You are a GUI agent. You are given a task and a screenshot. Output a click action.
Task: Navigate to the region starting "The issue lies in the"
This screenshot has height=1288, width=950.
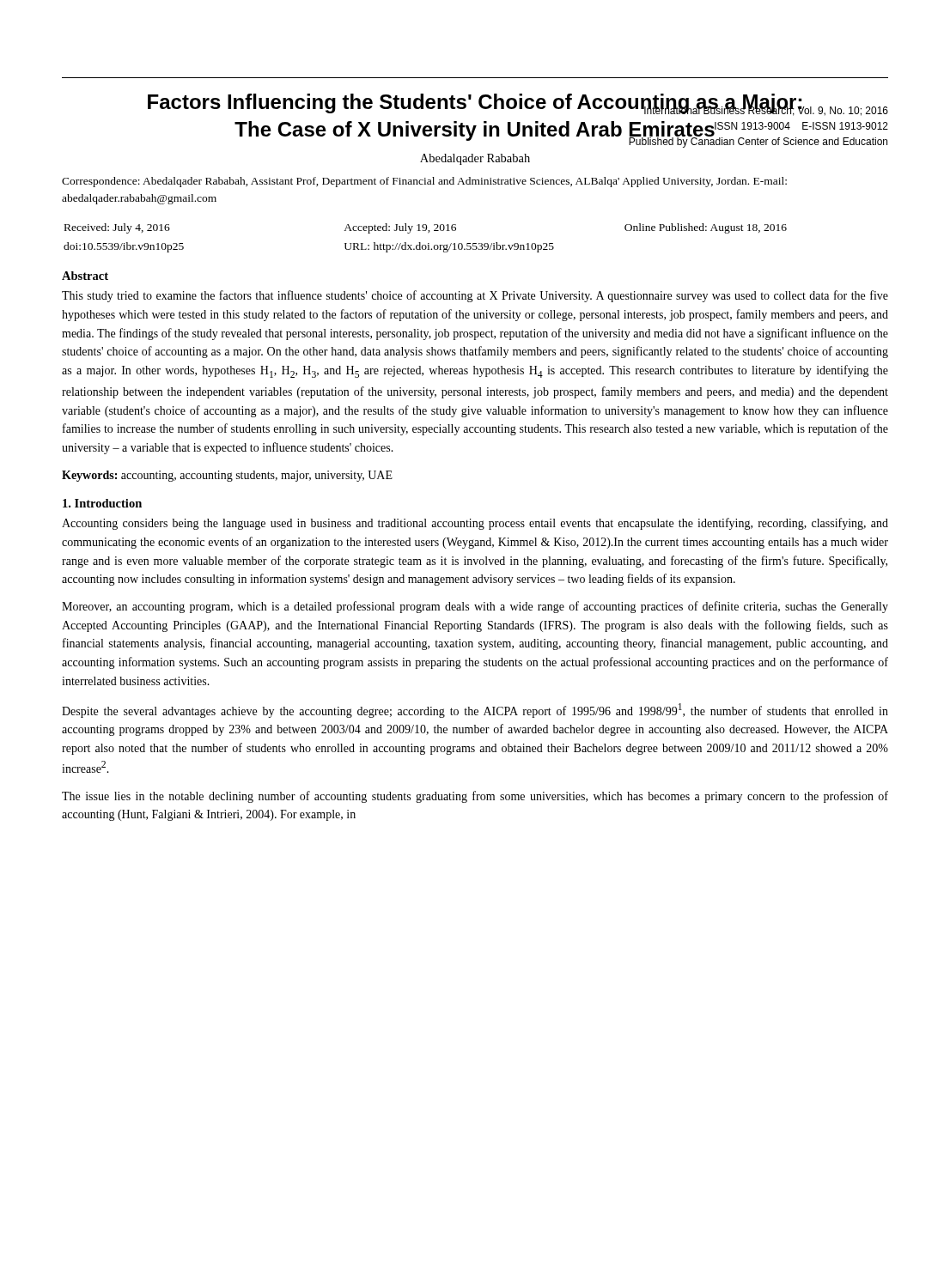click(x=475, y=805)
